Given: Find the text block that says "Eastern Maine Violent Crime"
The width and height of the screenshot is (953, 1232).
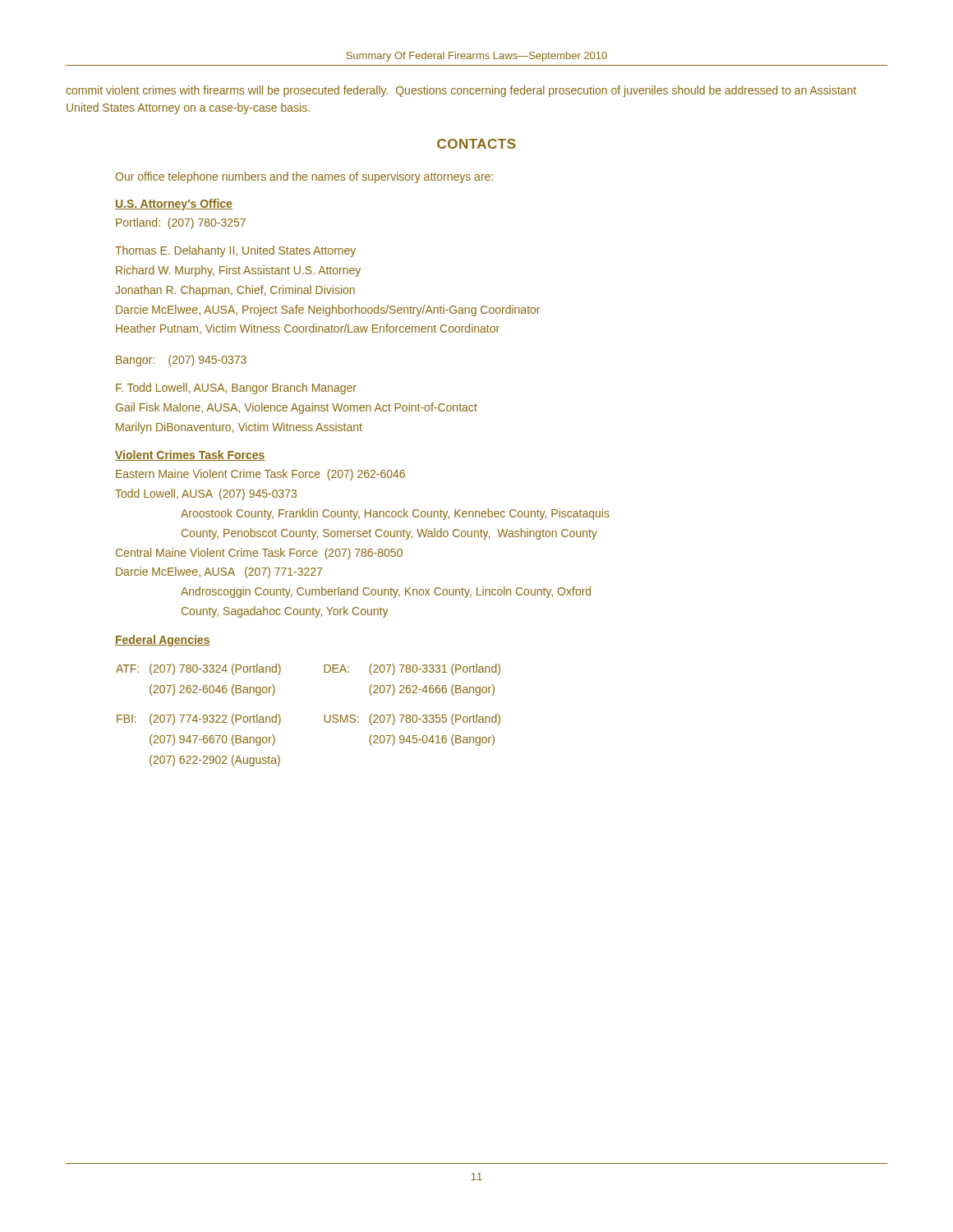Looking at the screenshot, I should coord(362,545).
